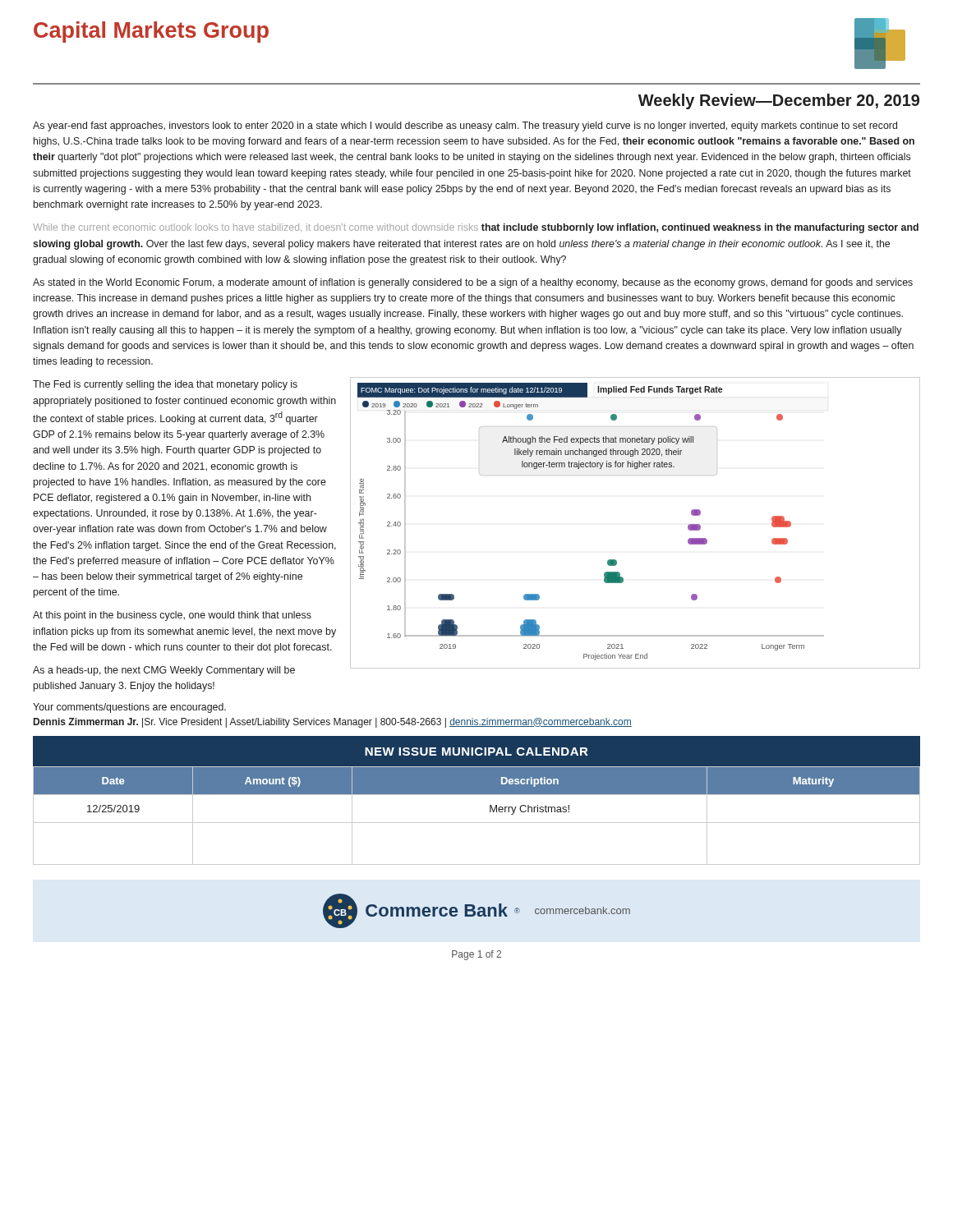Screen dimensions: 1232x953
Task: Locate the block starting "The Fed is currently selling the"
Action: pyautogui.click(x=185, y=488)
